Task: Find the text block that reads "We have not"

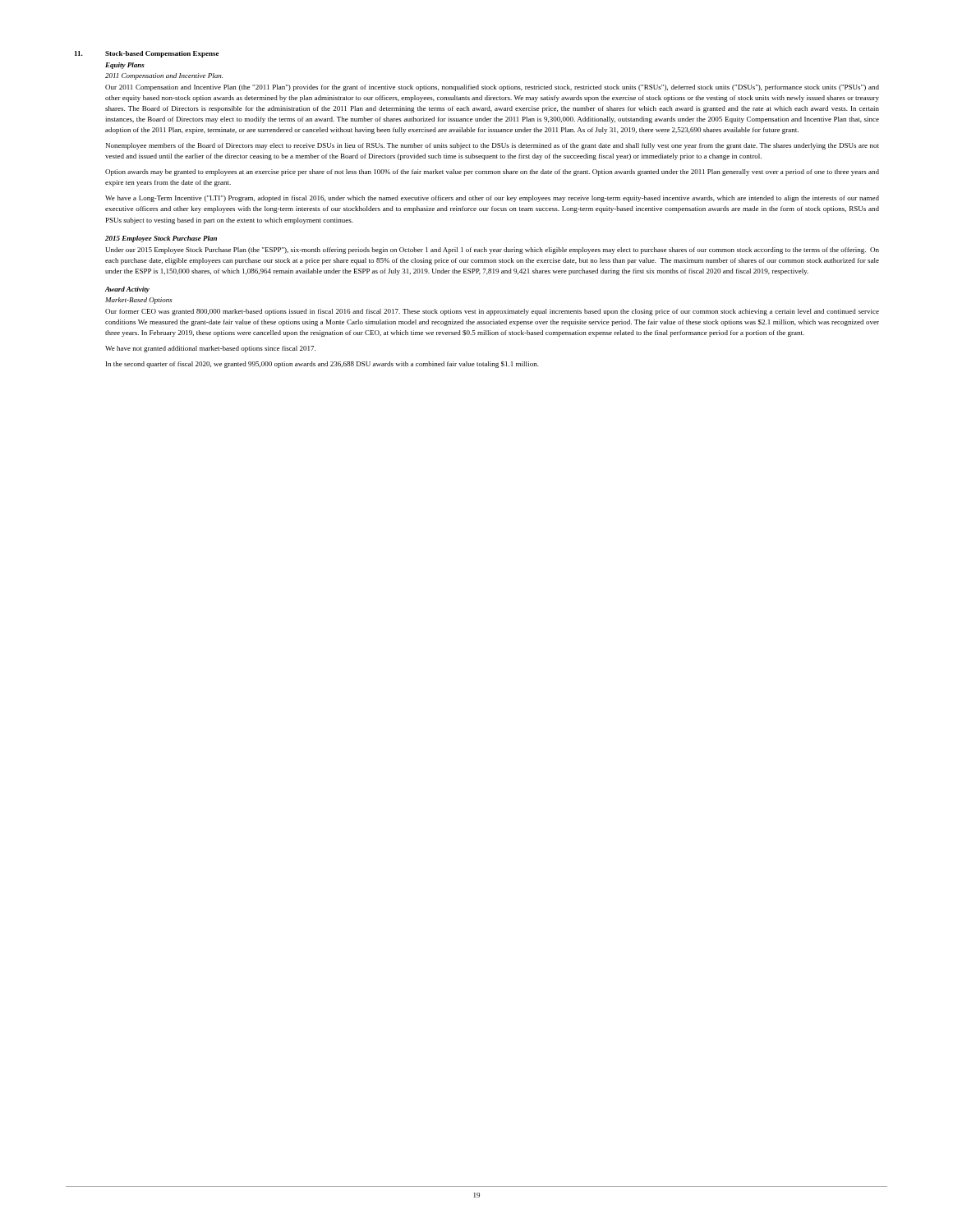Action: pyautogui.click(x=211, y=348)
